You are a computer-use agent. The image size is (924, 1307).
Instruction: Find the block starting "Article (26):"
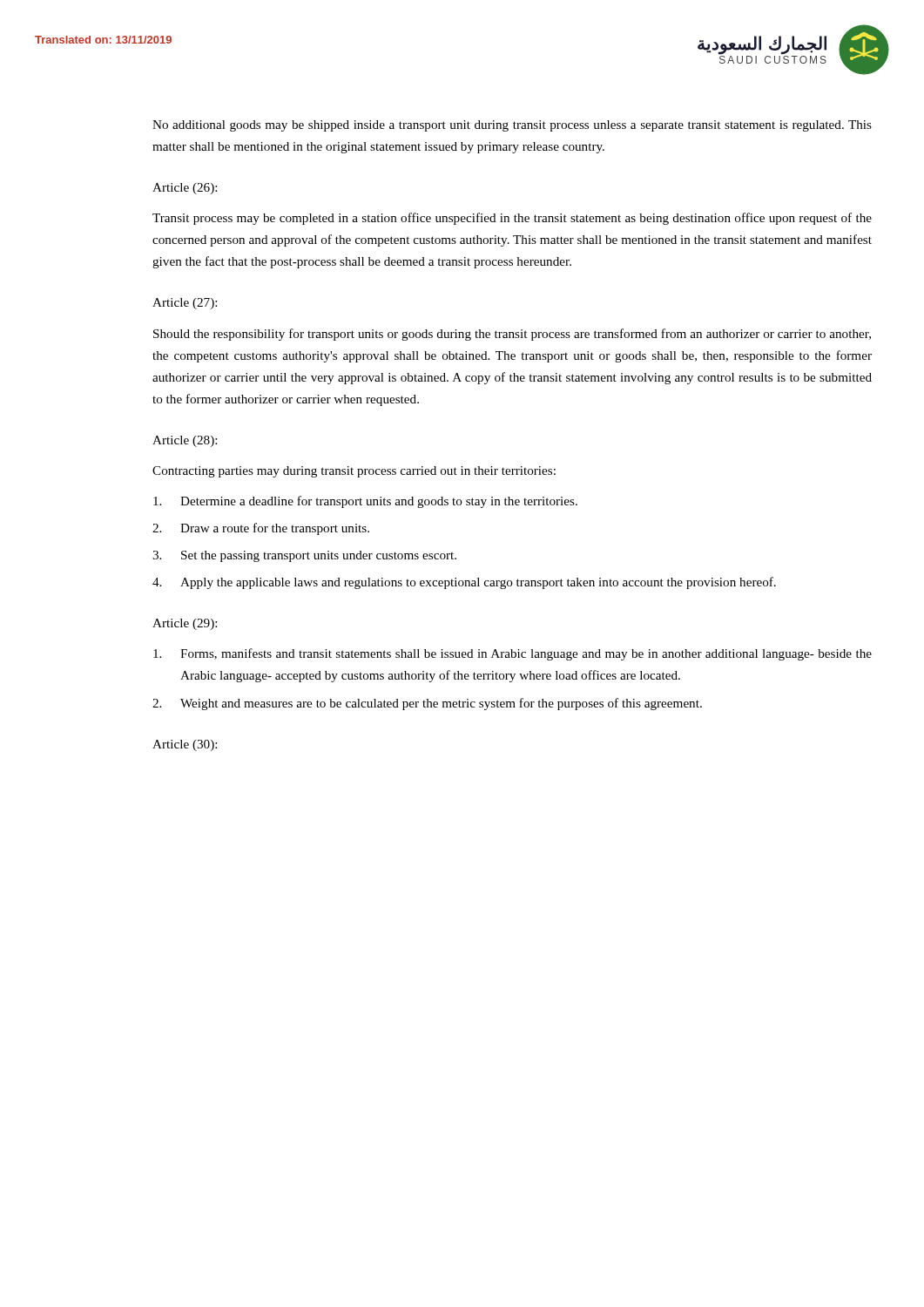point(185,187)
